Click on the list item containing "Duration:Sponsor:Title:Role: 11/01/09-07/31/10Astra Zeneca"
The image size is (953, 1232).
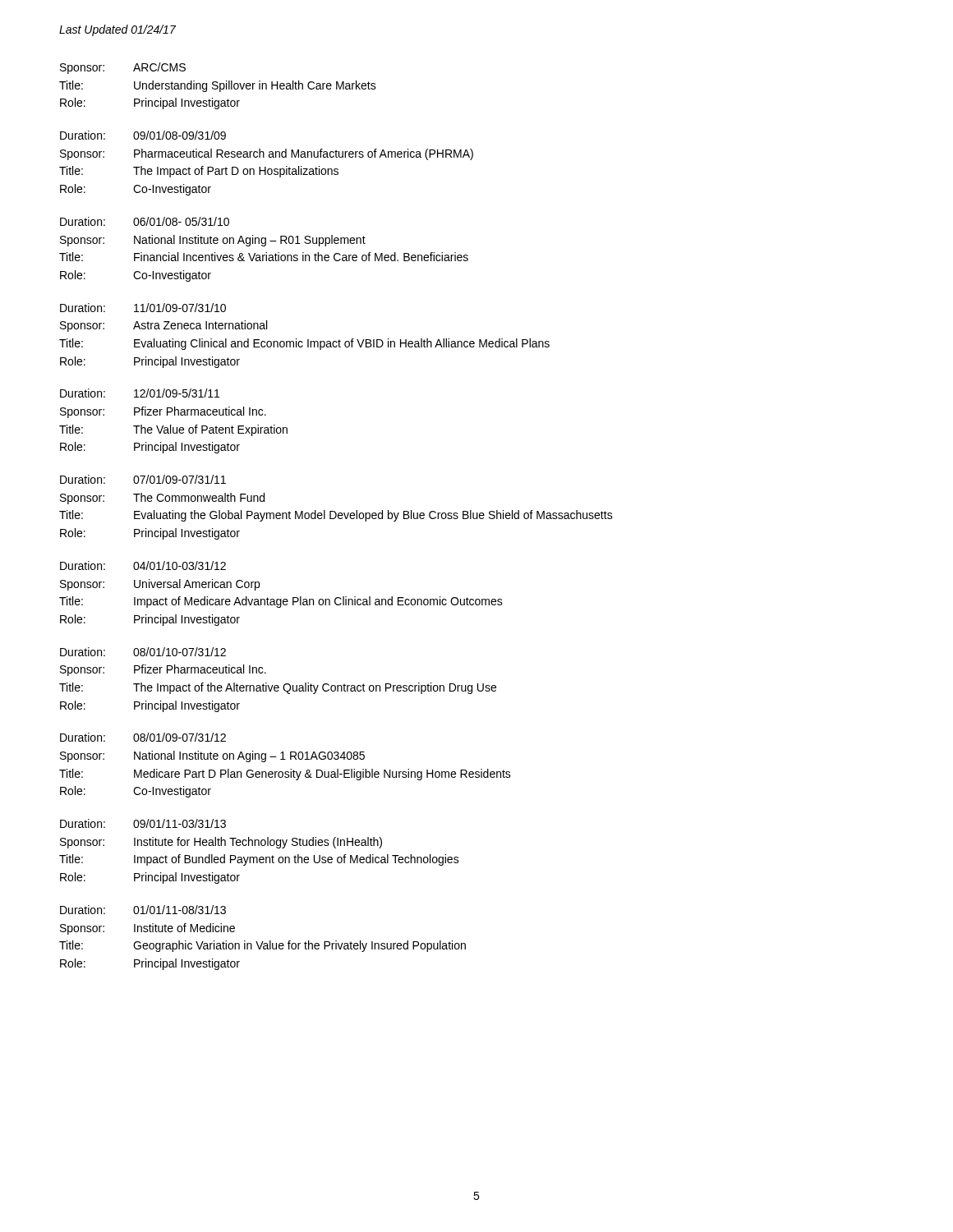coord(476,335)
